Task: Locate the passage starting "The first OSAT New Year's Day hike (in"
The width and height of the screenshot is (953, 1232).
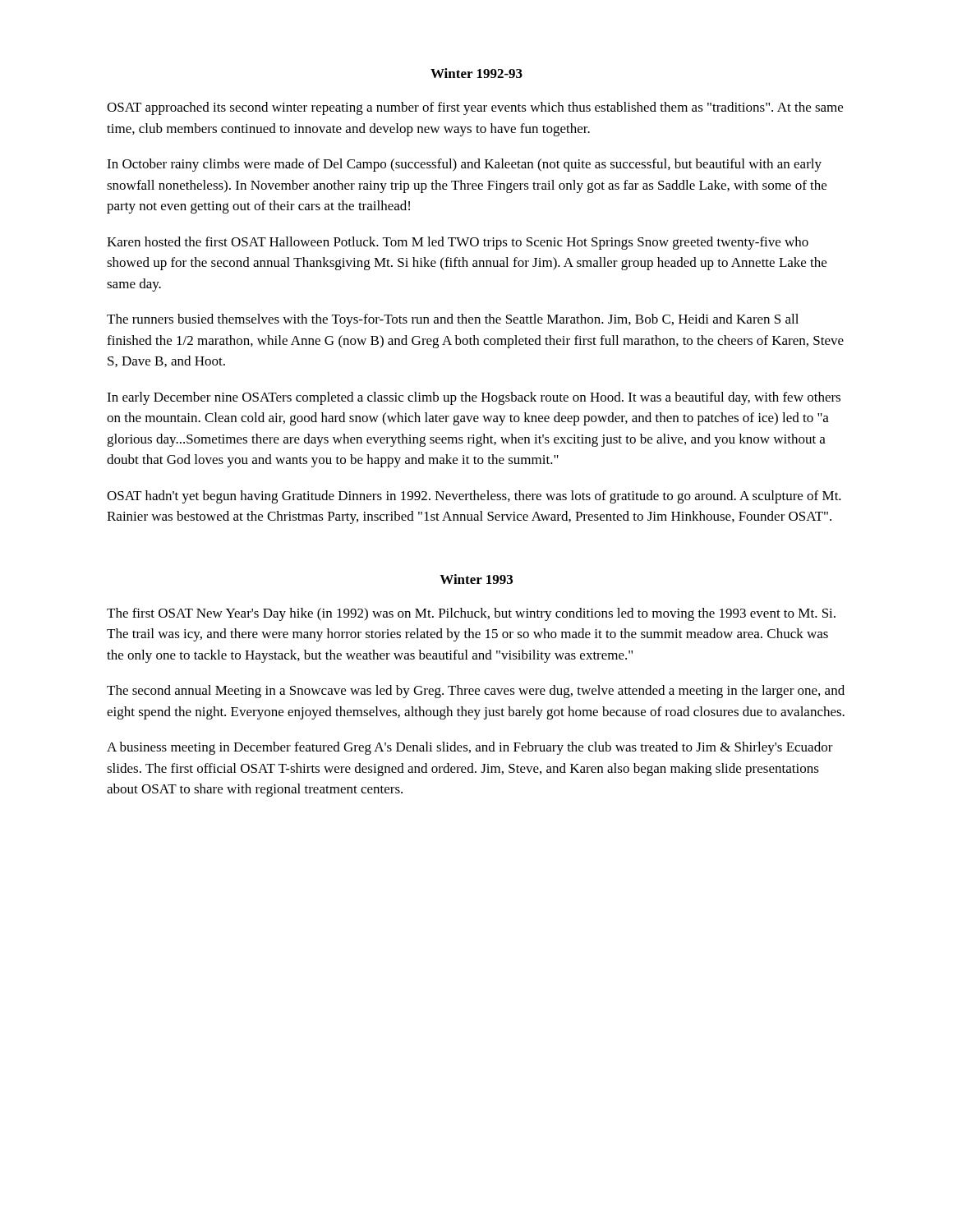Action: 472,634
